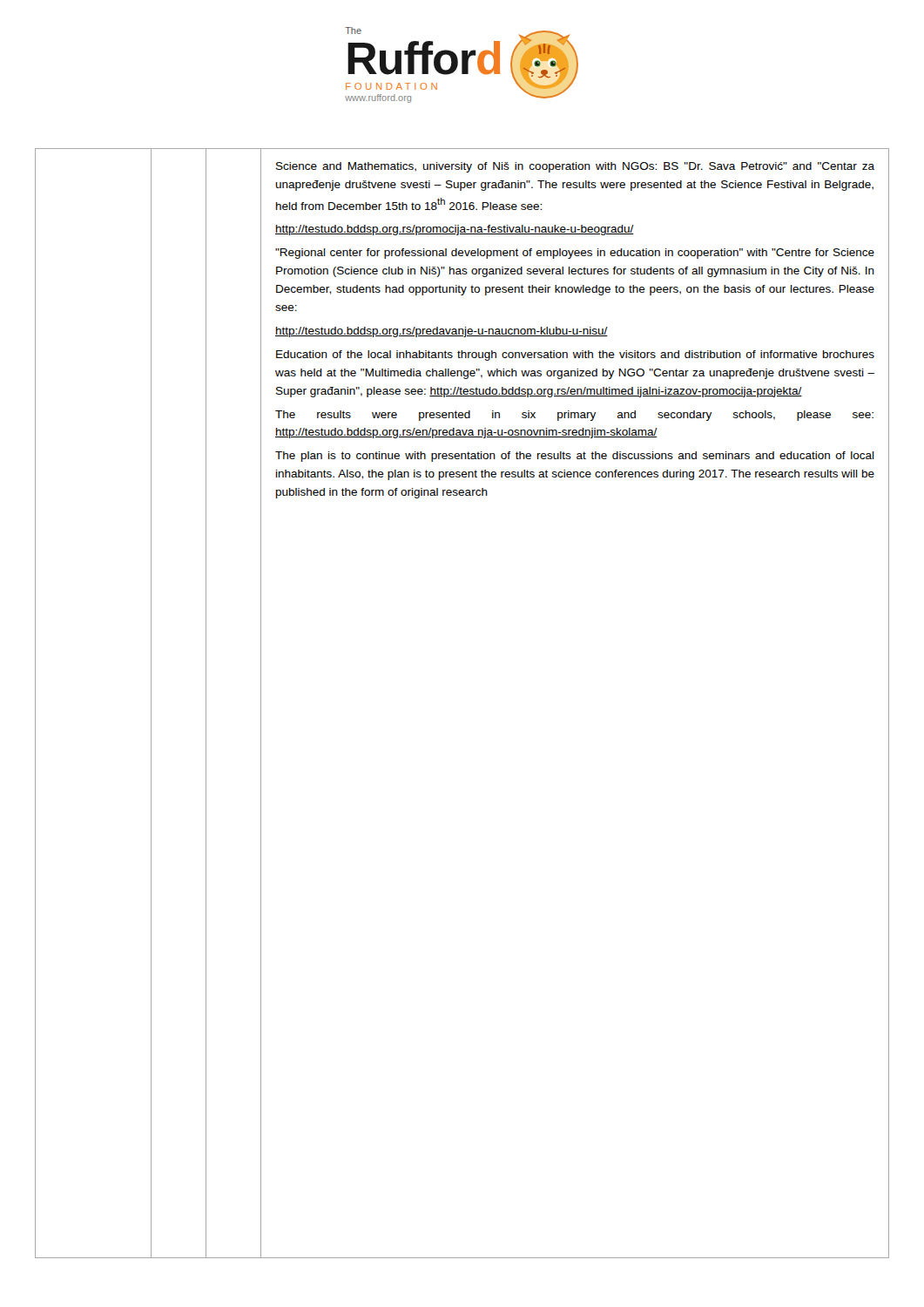The height and width of the screenshot is (1307, 924).
Task: Find the text block that reads "Science and Mathematics, university of Niš"
Action: coord(575,330)
